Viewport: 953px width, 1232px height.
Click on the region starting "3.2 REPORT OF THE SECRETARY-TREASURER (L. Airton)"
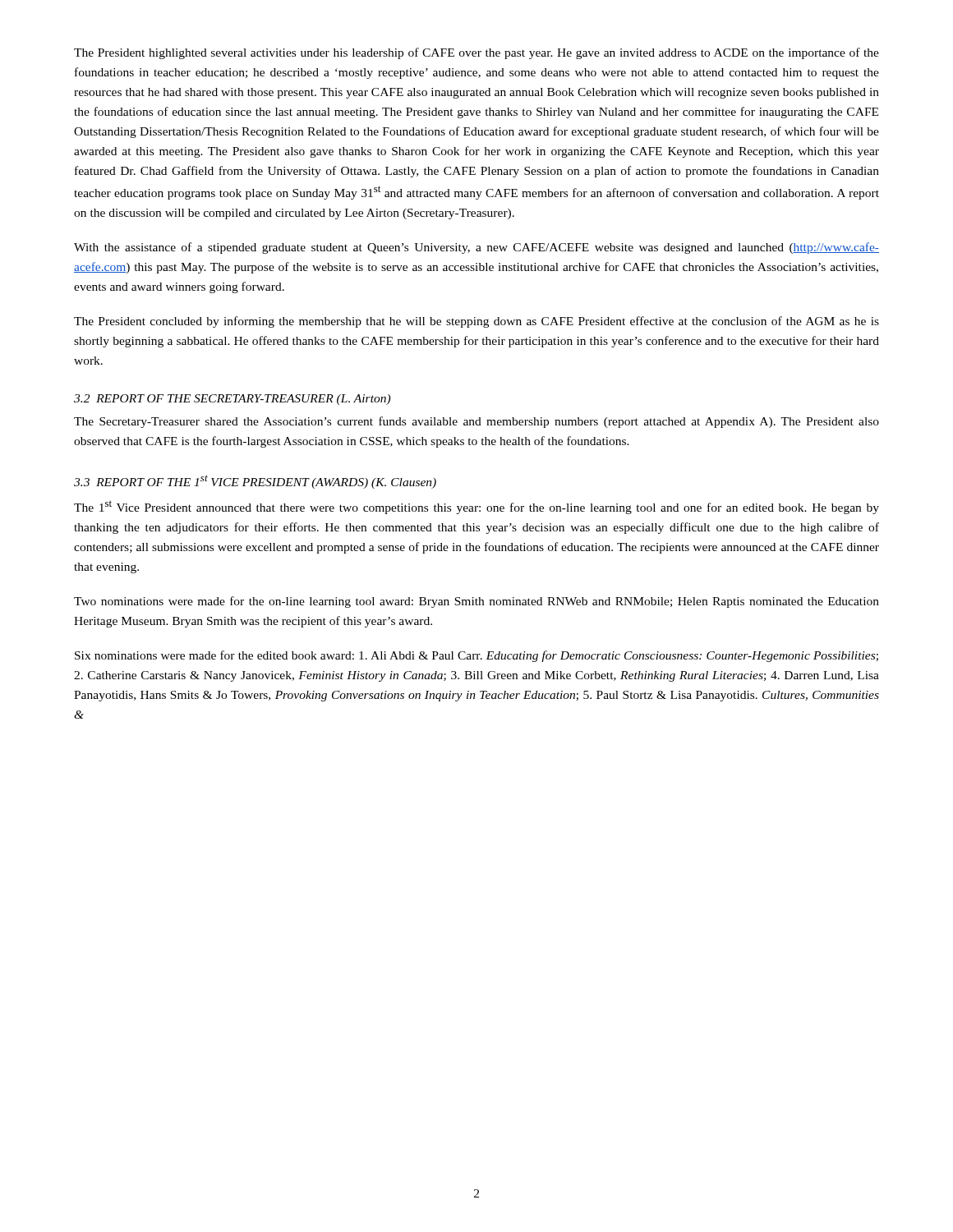coord(232,398)
